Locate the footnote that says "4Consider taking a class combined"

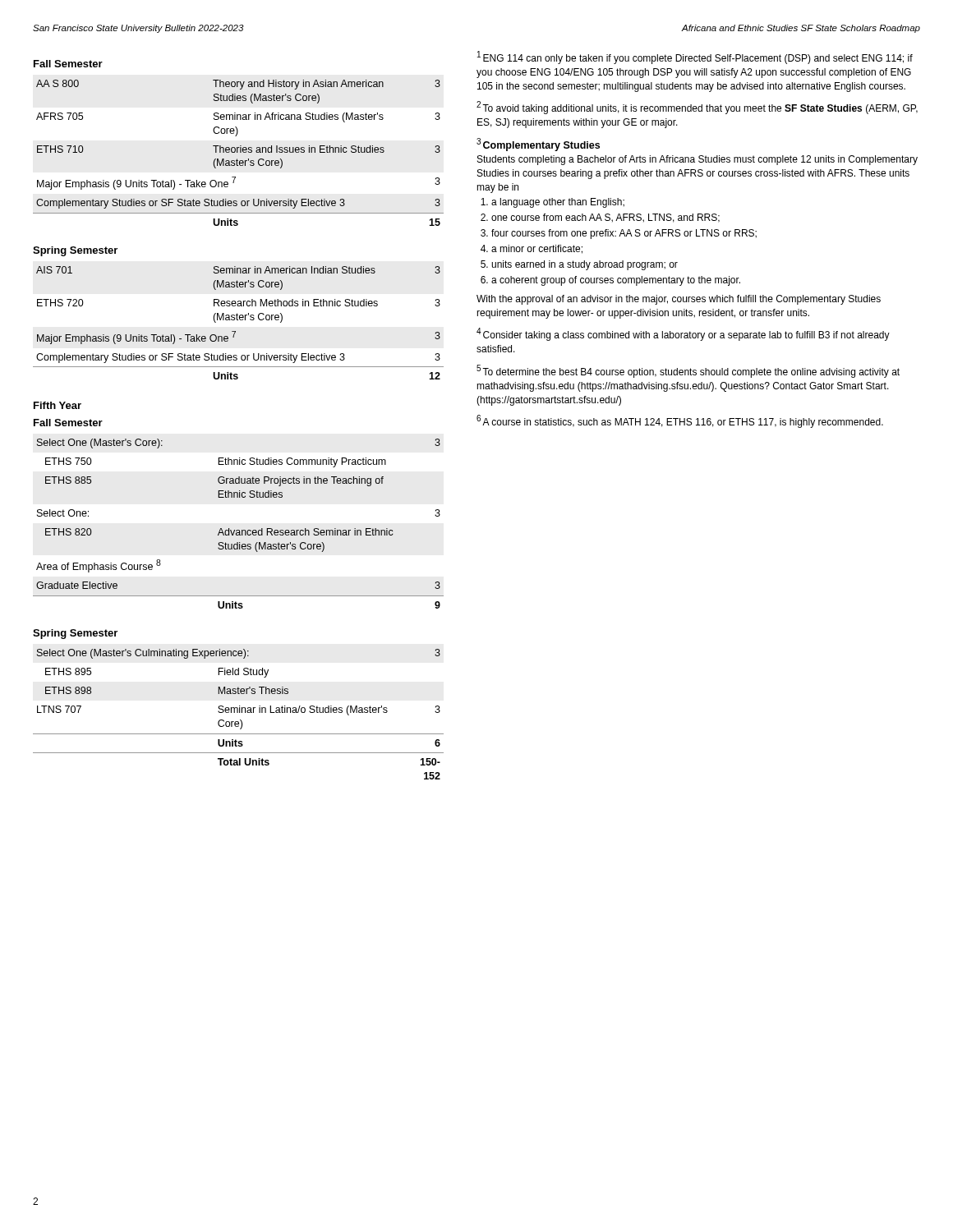click(x=683, y=341)
